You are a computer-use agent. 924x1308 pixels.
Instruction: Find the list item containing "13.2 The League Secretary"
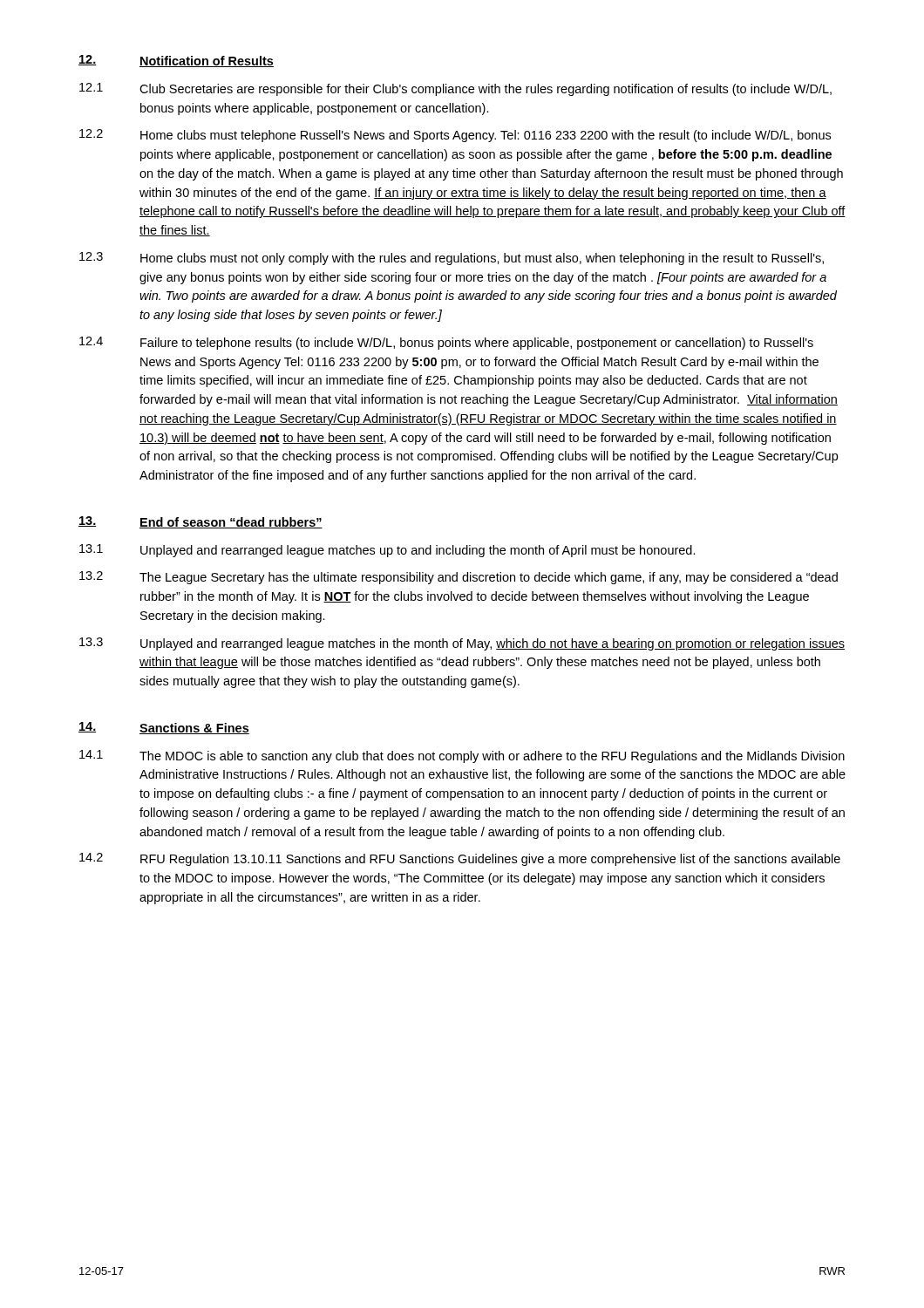pos(462,597)
